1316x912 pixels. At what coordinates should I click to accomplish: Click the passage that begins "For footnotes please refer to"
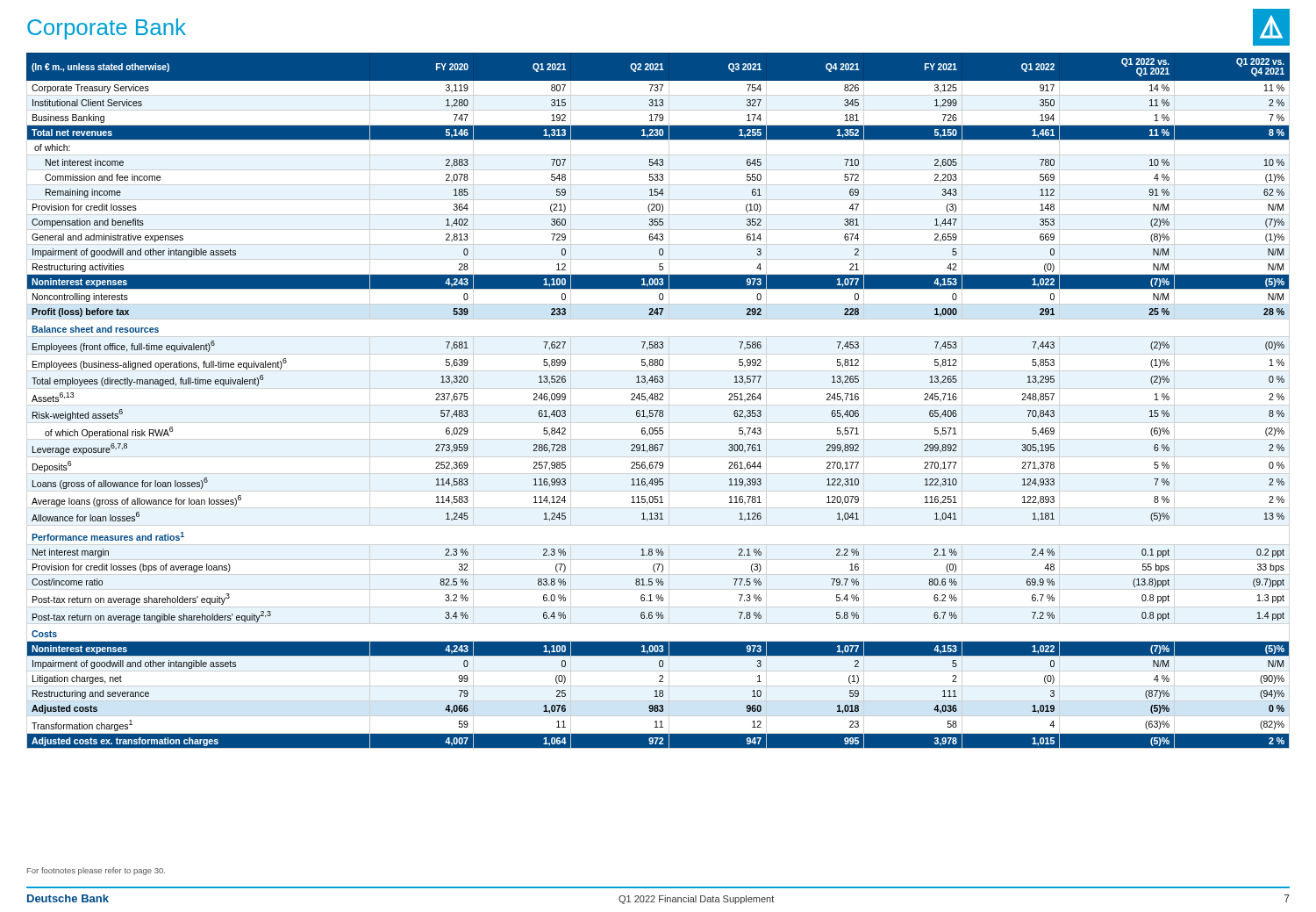click(96, 870)
